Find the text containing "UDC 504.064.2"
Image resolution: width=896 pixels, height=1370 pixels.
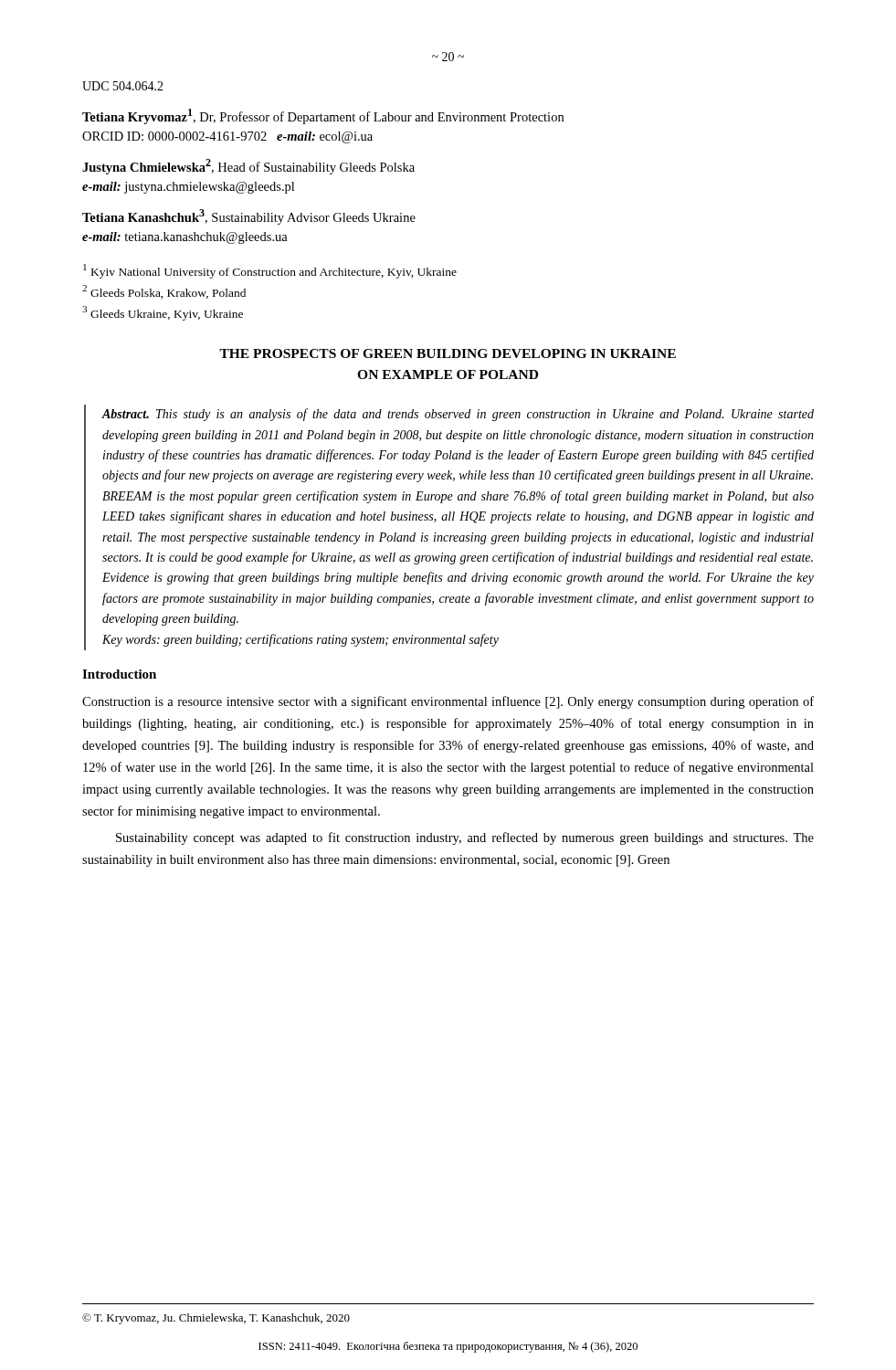(123, 86)
